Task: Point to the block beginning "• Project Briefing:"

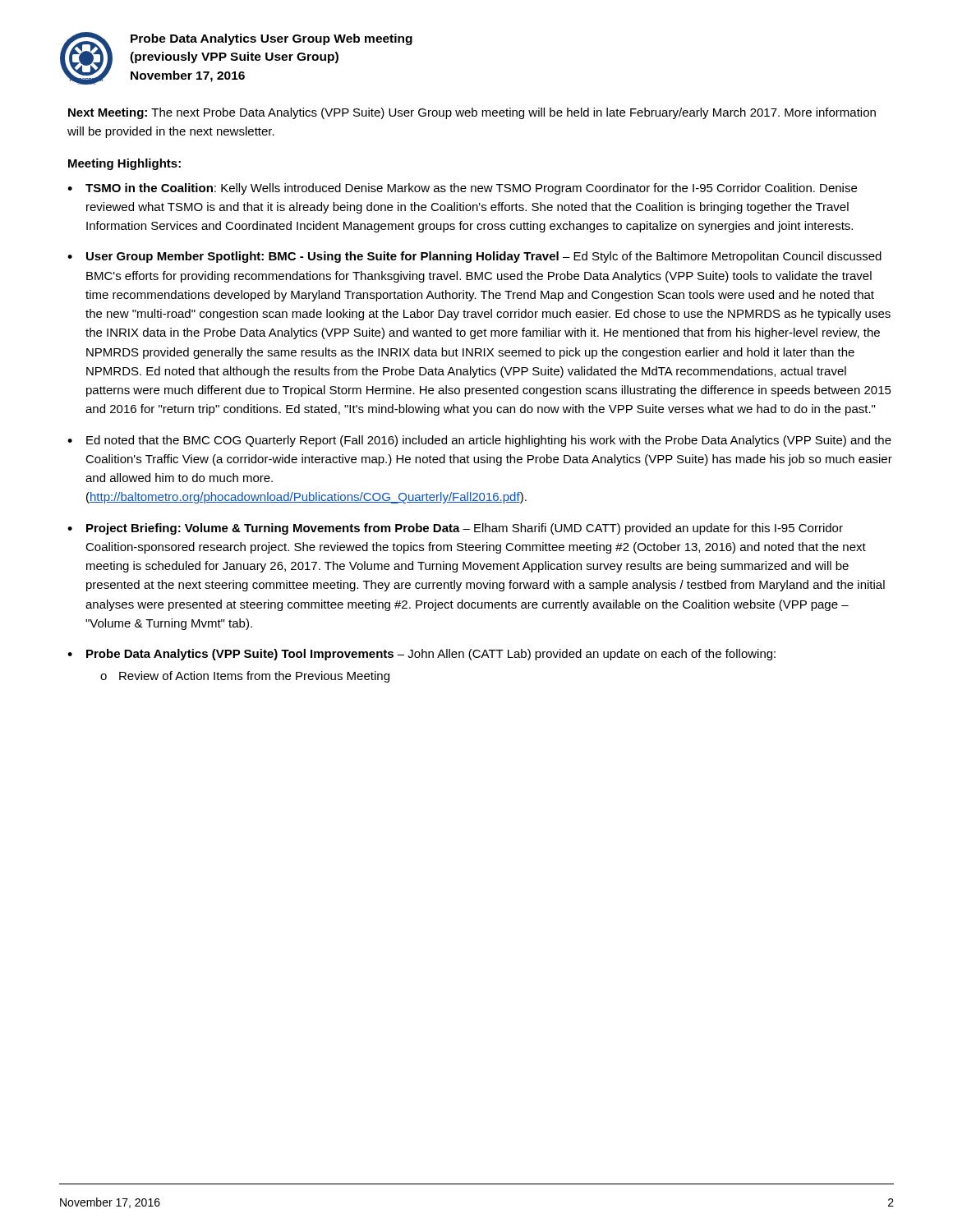Action: [x=481, y=575]
